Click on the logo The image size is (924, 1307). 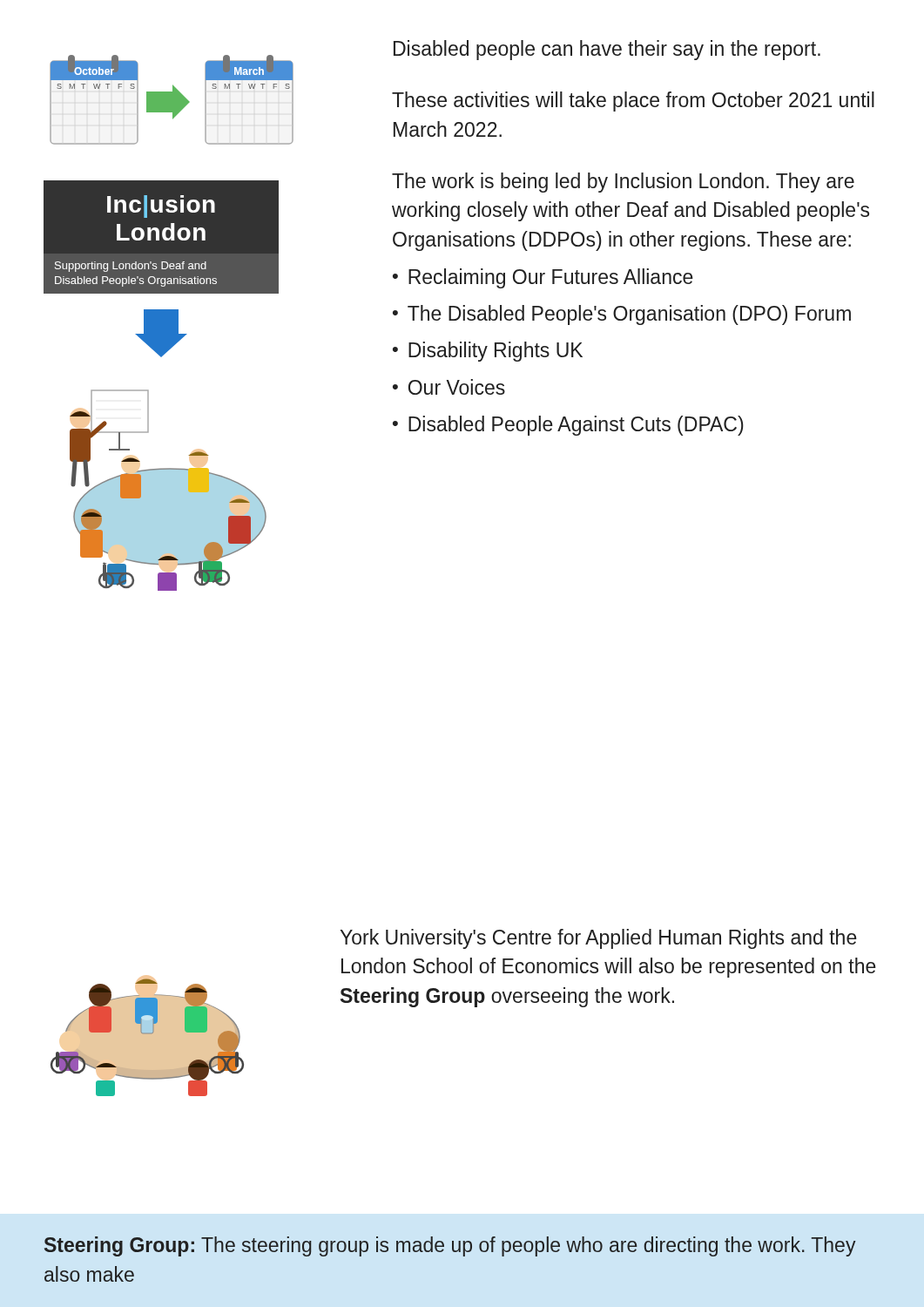[161, 237]
